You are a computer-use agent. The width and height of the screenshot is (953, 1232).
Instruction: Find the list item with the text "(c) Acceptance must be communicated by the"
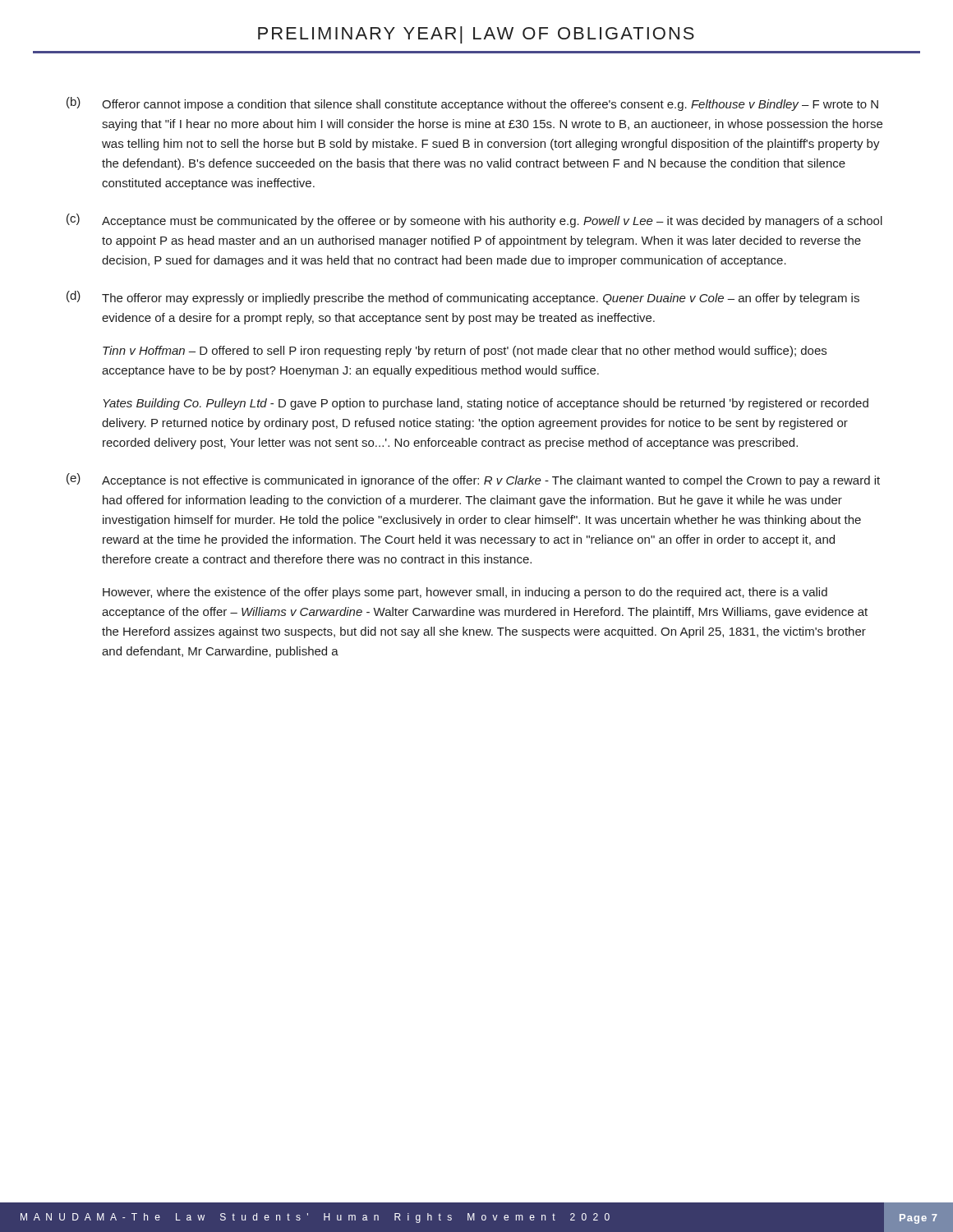(476, 241)
